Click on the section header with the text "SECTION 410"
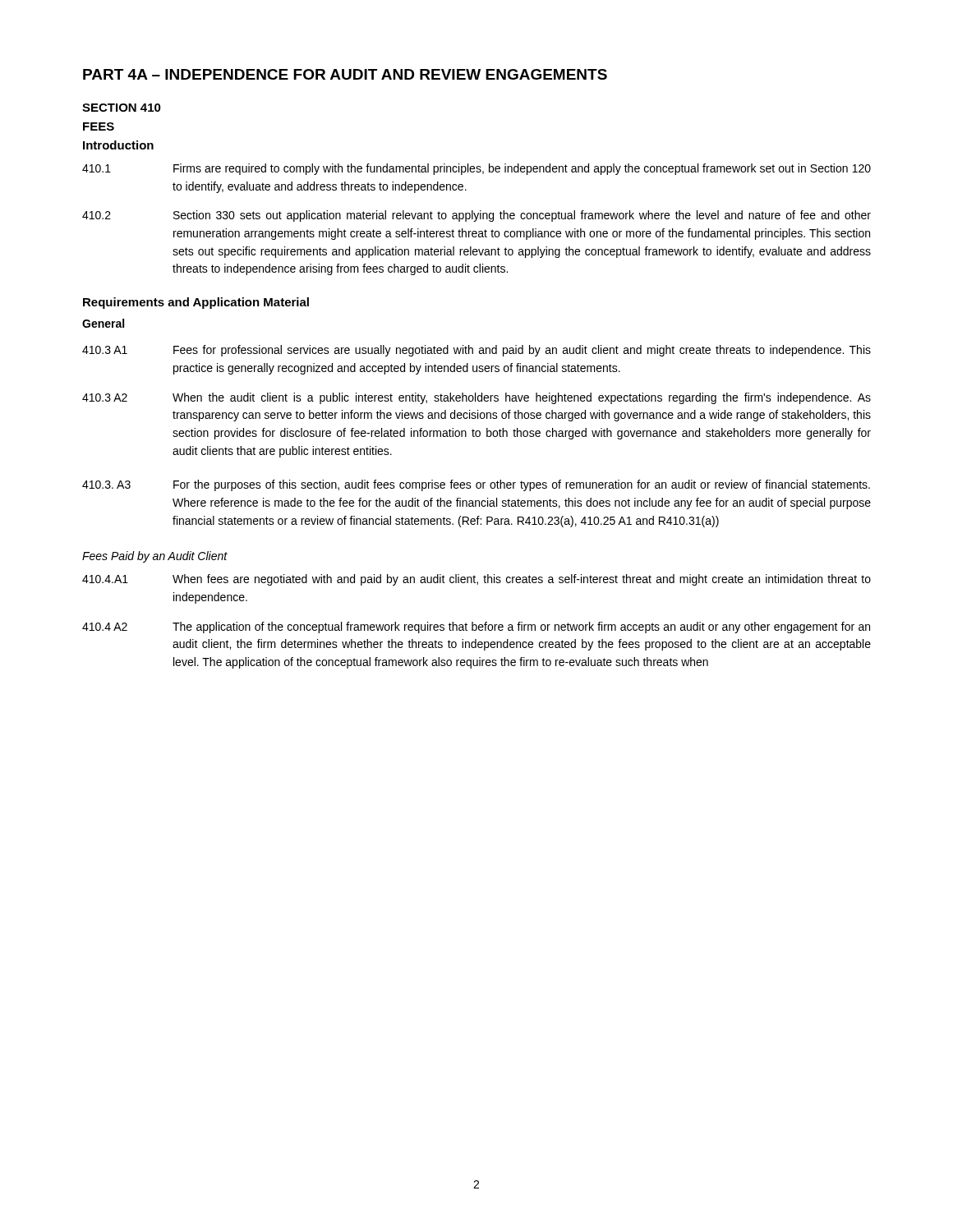This screenshot has width=953, height=1232. 122,107
